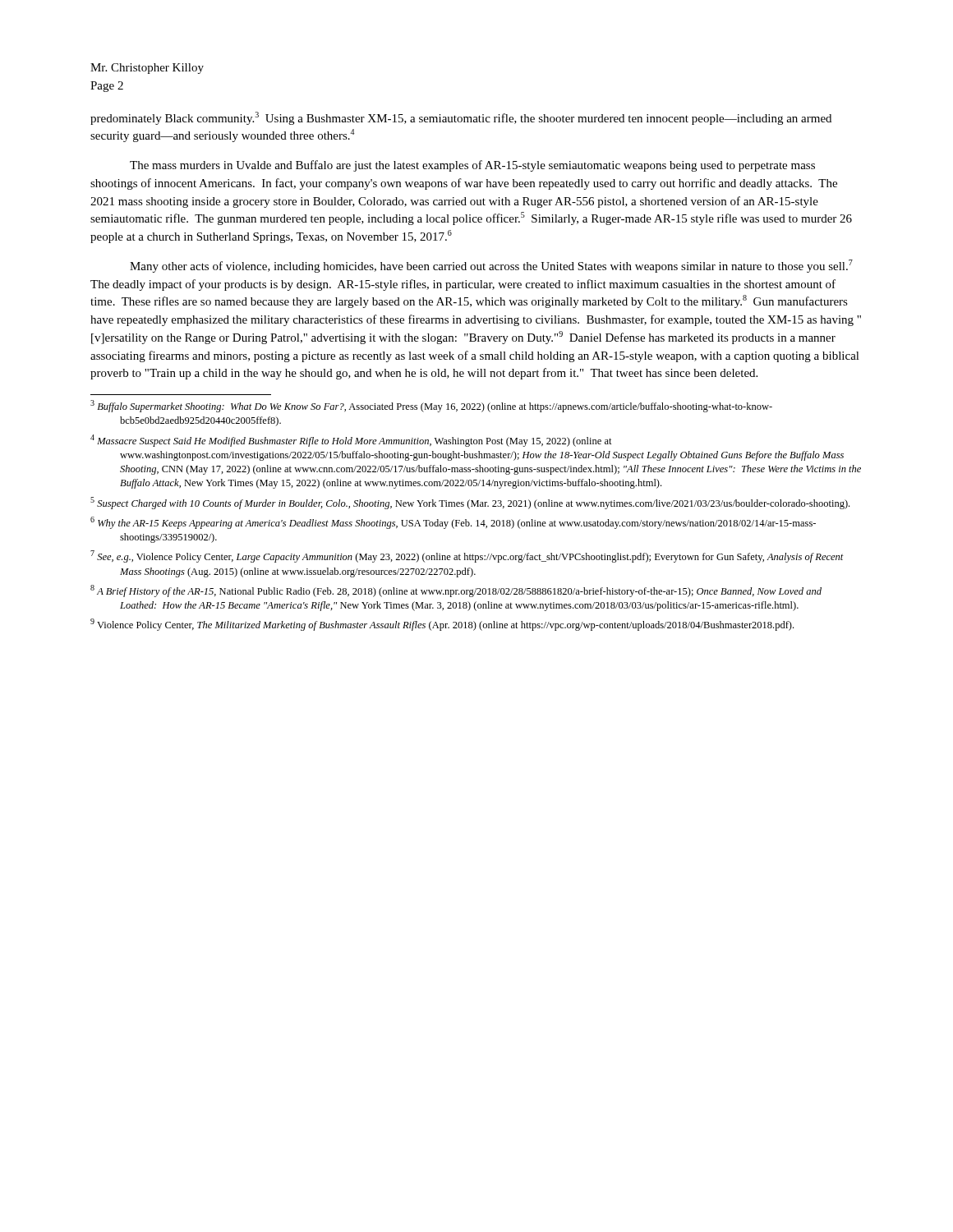Locate the text starting "4 Massacre Suspect Said He Modified Bushmaster Rifle"
The image size is (953, 1232).
pos(476,461)
